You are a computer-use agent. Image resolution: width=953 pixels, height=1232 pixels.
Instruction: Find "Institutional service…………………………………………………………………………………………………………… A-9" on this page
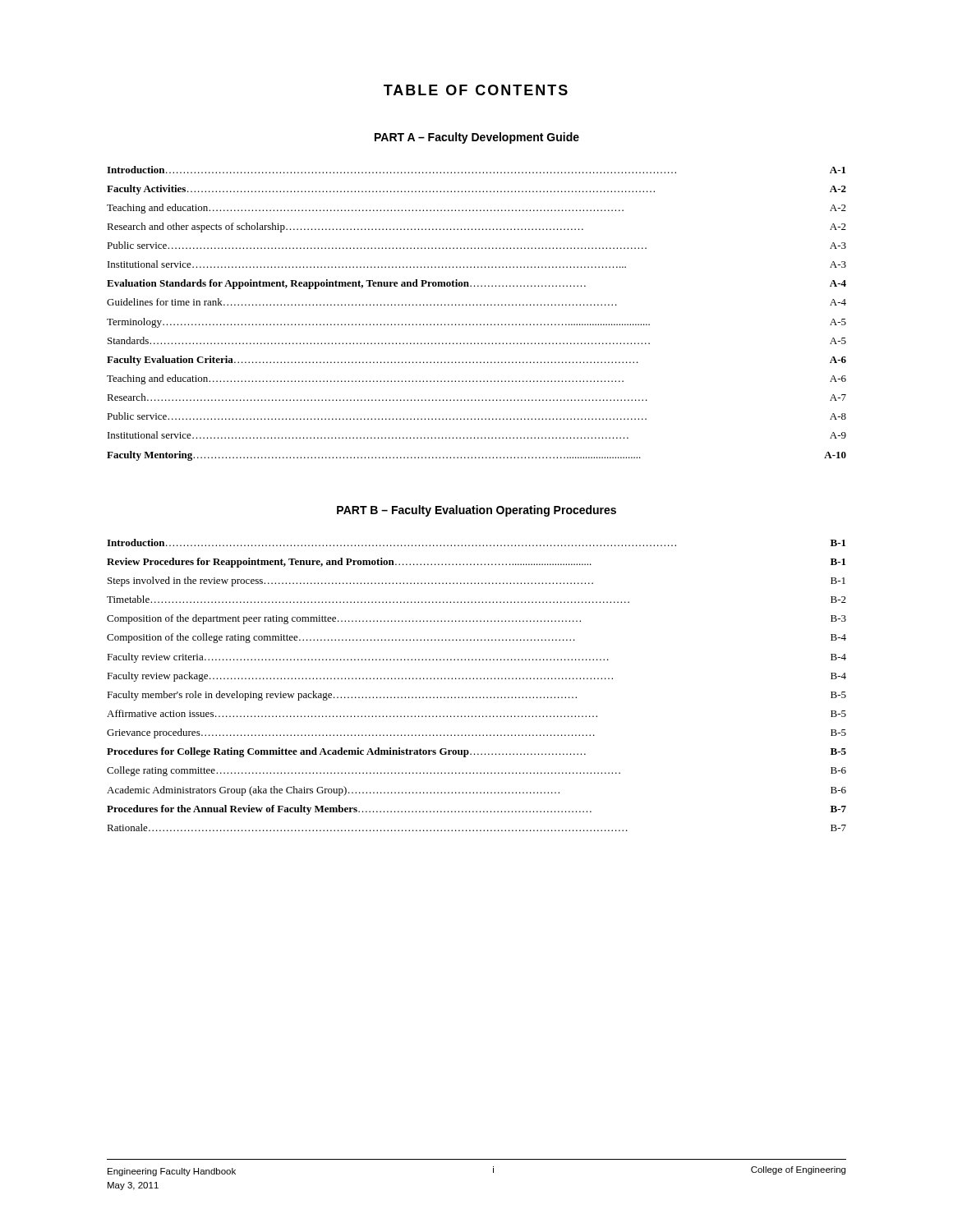coord(476,436)
